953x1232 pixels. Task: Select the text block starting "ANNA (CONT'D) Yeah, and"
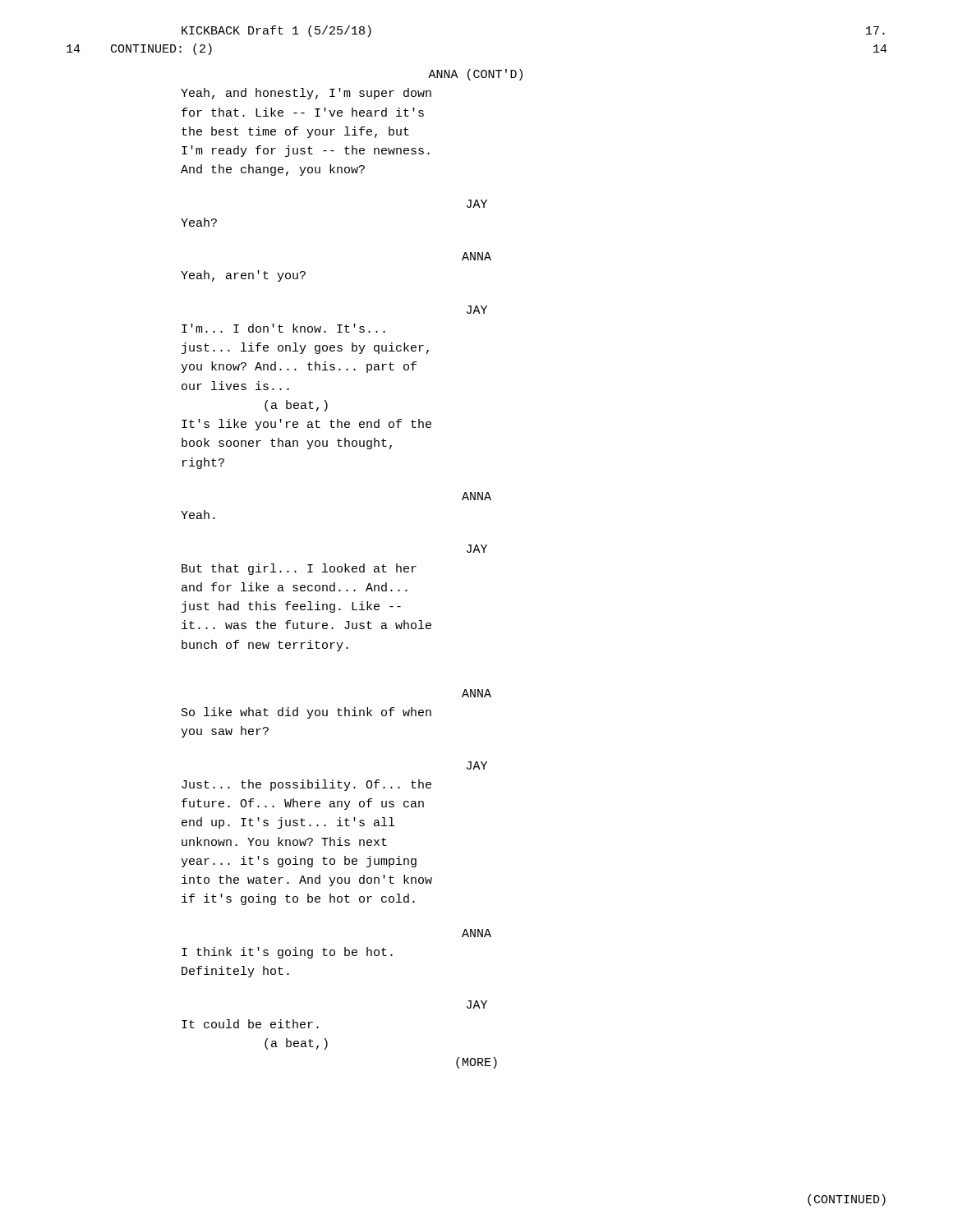tap(475, 75)
